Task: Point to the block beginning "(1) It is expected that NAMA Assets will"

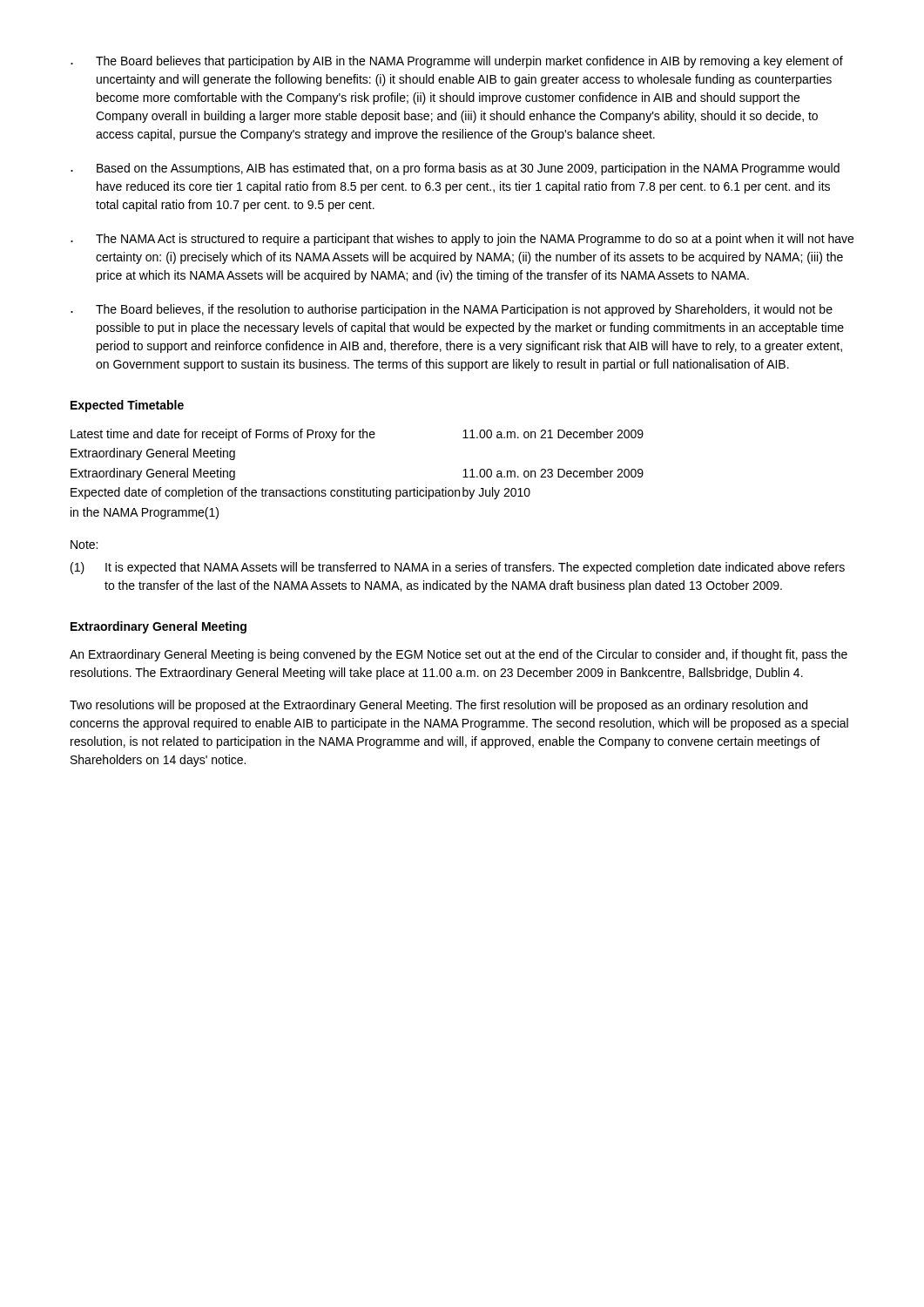Action: [x=462, y=577]
